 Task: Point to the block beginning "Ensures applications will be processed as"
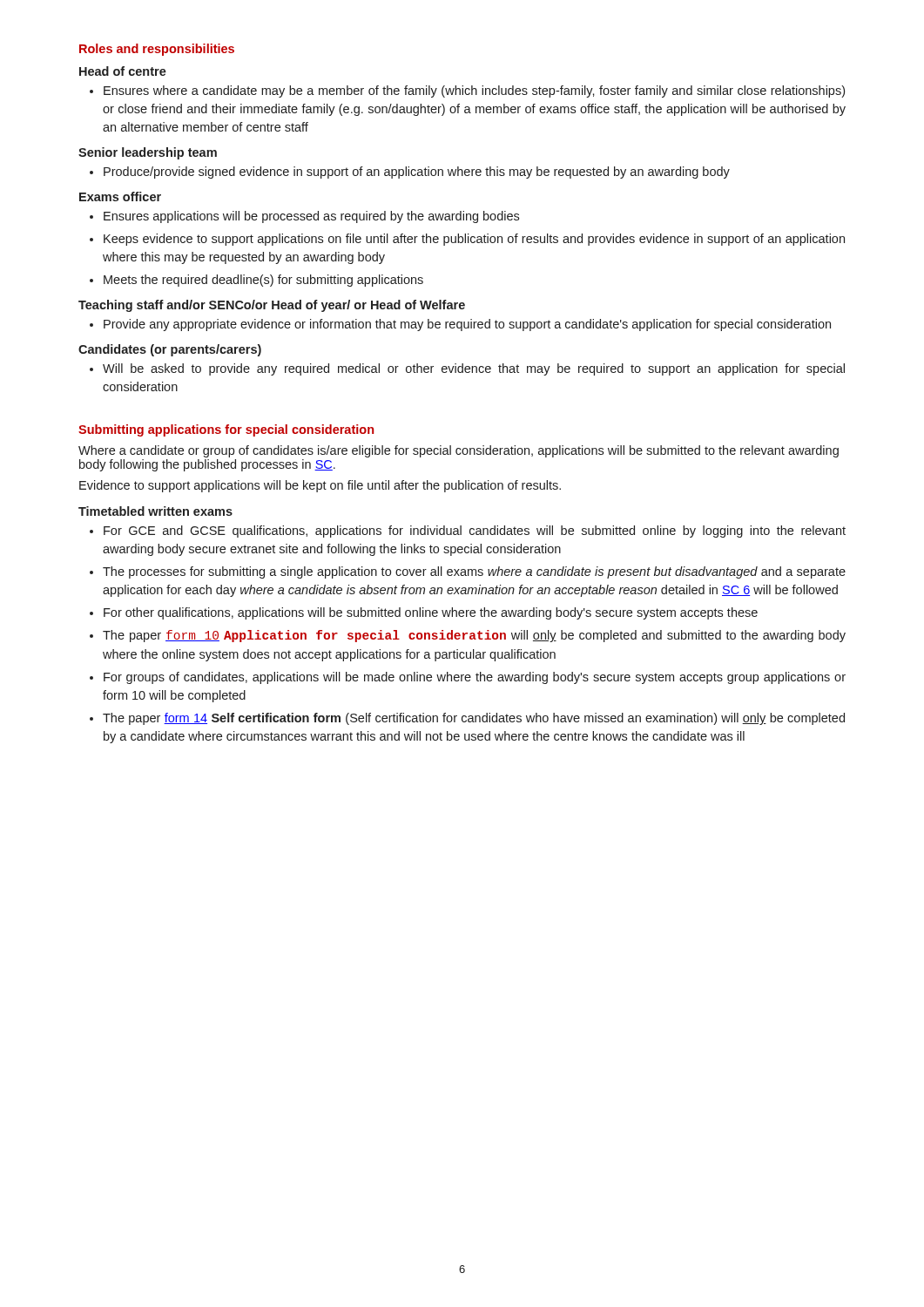[x=311, y=216]
